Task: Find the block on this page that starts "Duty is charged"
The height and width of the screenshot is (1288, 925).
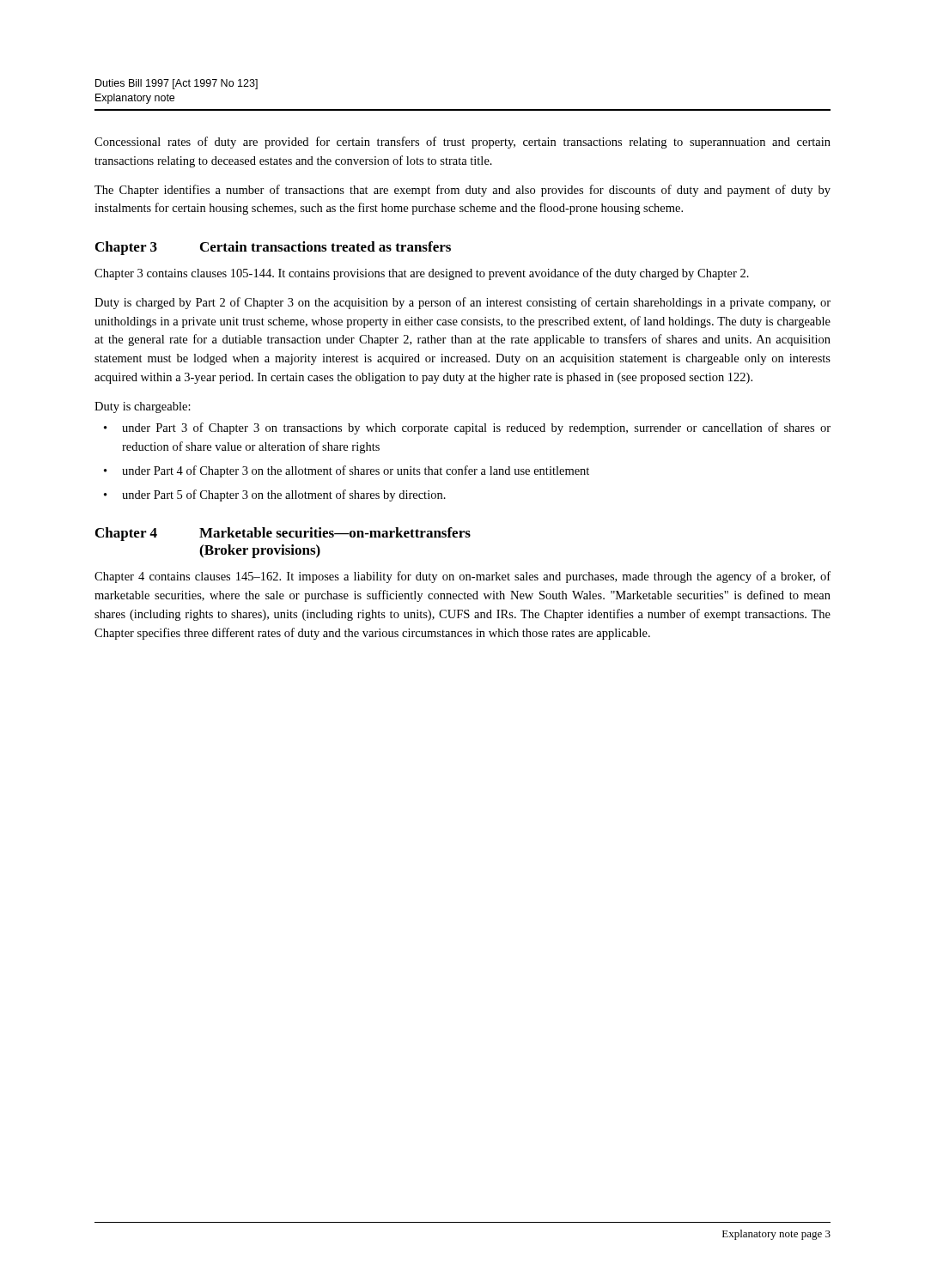Action: pos(462,339)
